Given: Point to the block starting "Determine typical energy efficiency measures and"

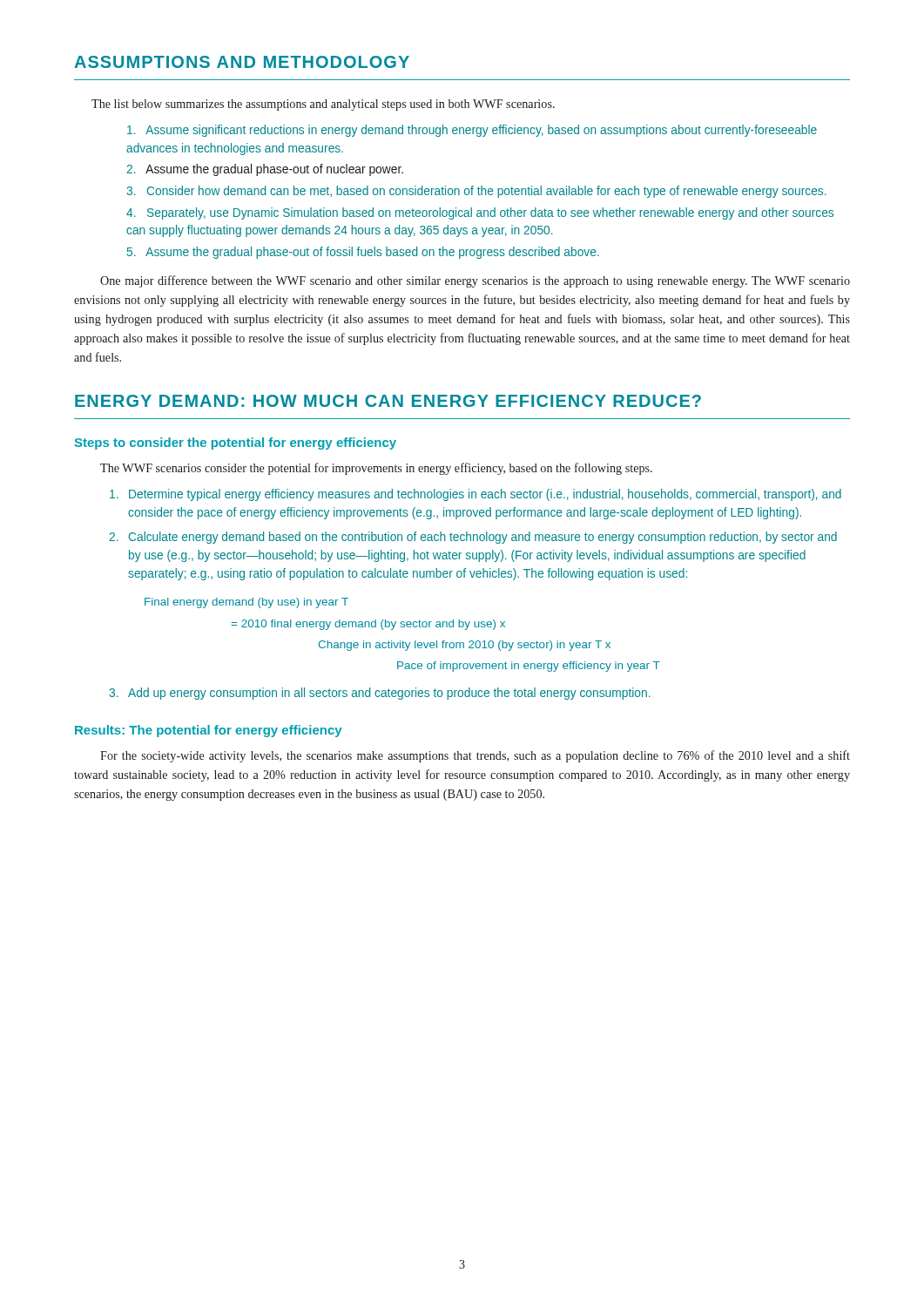Looking at the screenshot, I should tap(479, 504).
